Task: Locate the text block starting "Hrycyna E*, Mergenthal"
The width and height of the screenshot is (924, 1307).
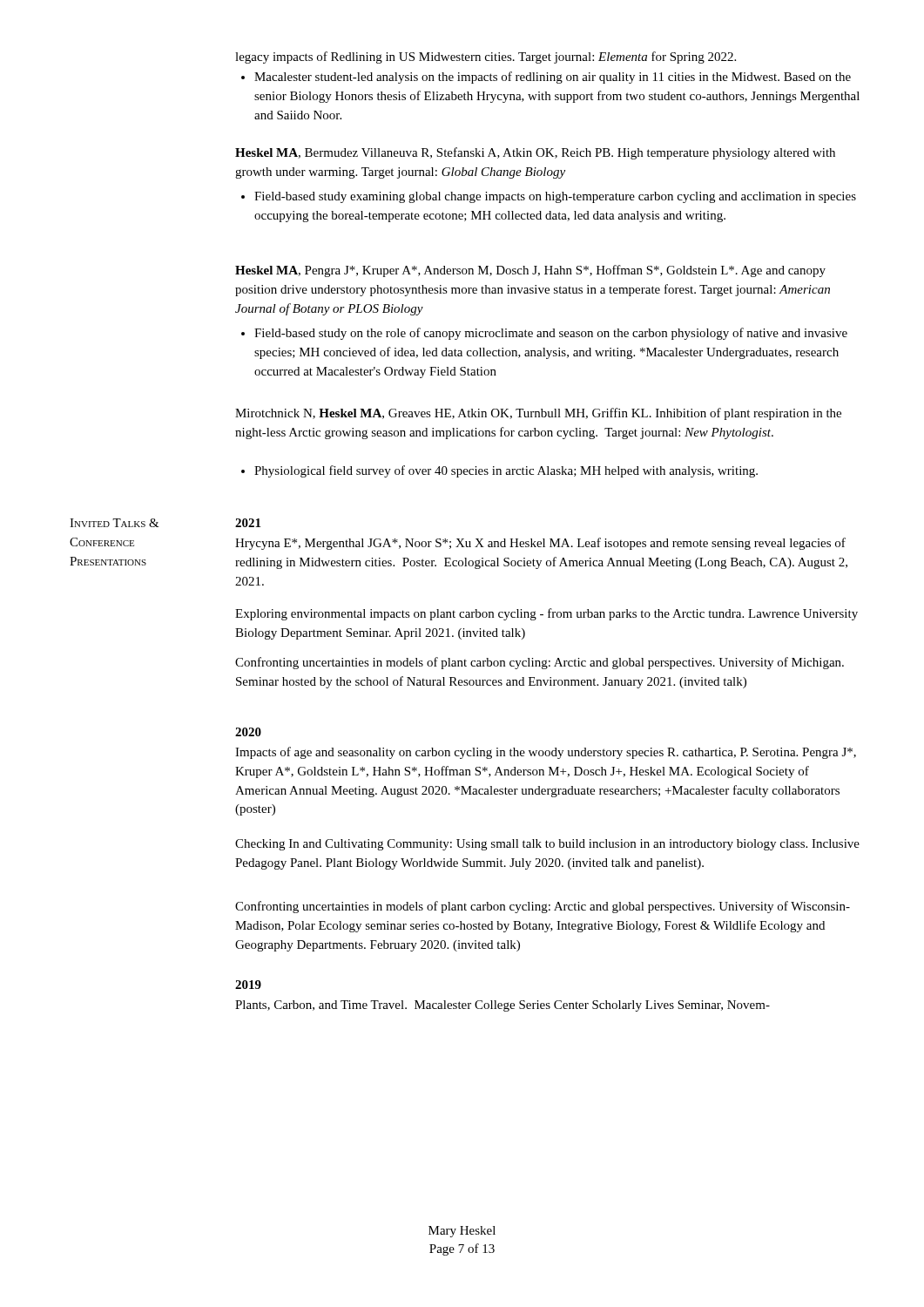Action: coord(542,562)
